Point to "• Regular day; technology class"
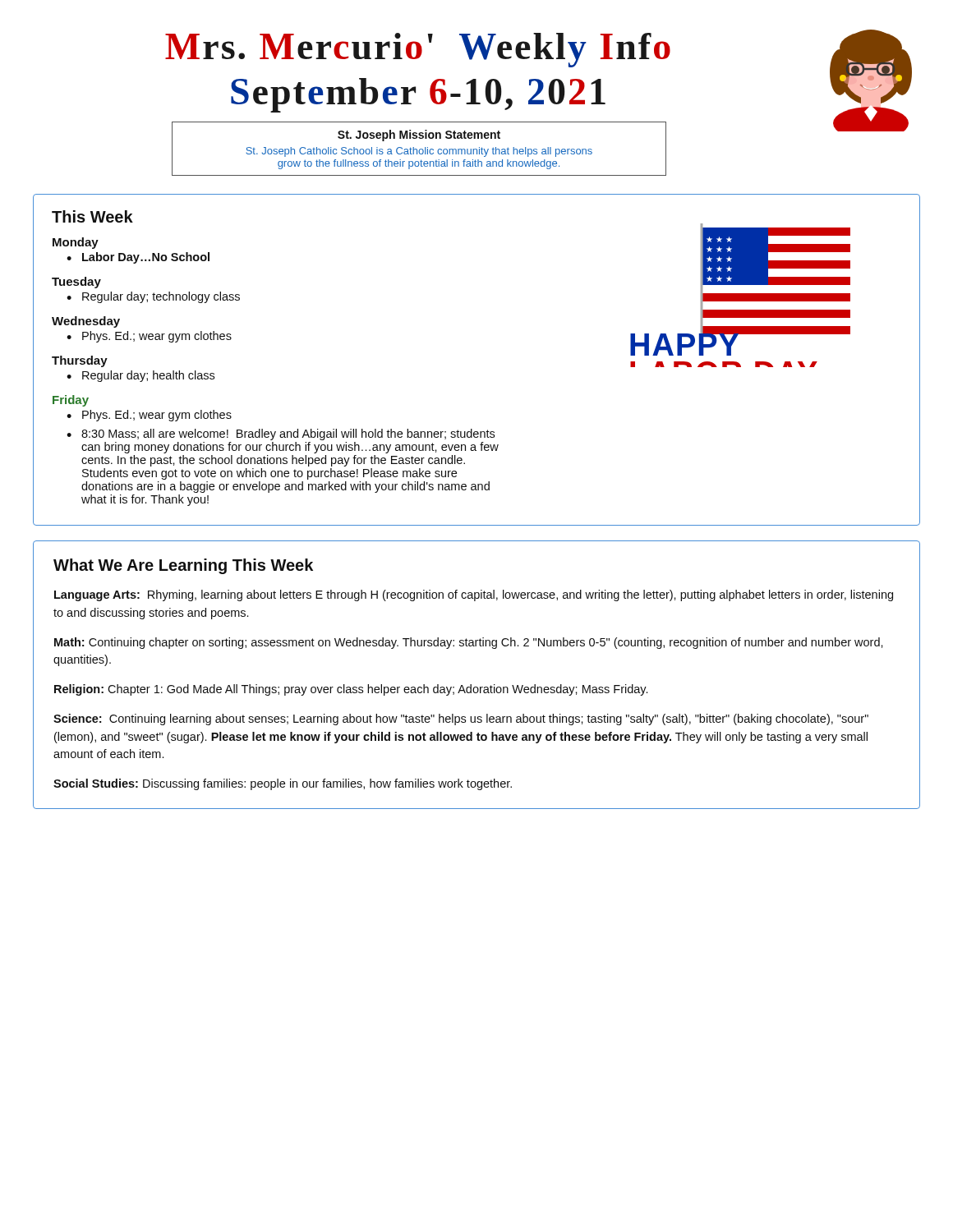 click(x=153, y=297)
